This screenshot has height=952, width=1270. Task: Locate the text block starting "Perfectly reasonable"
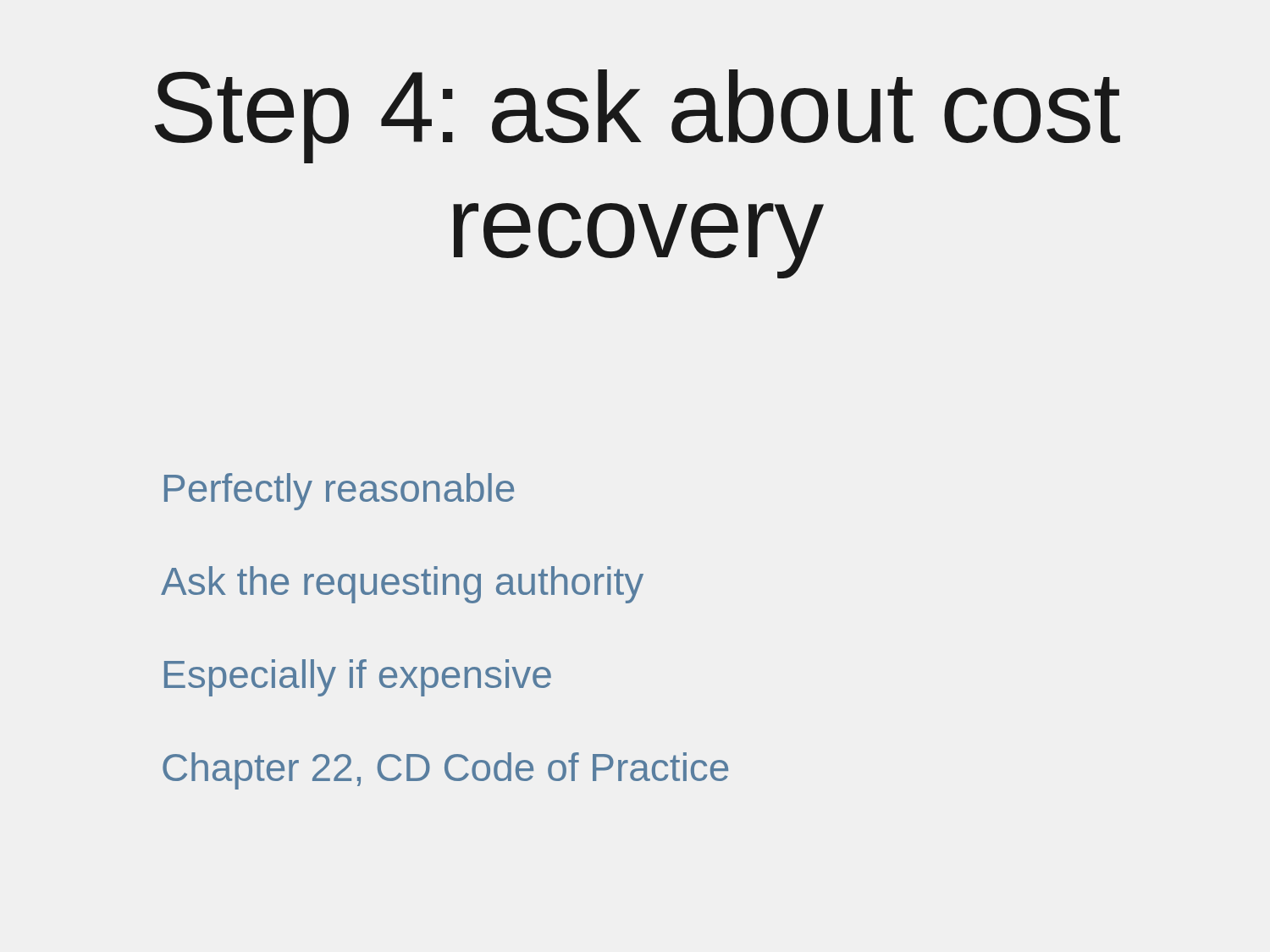click(x=338, y=489)
